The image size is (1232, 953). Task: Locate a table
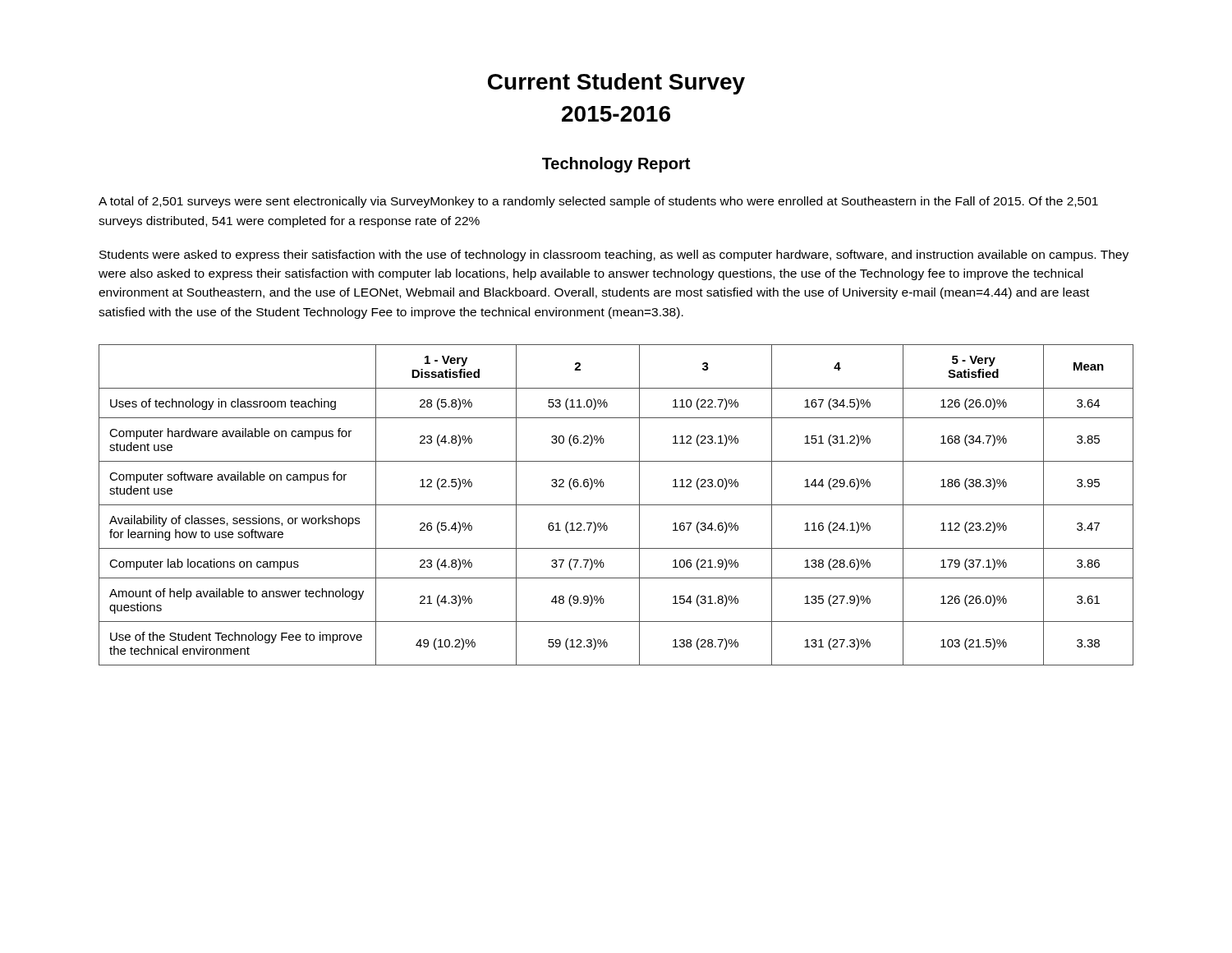pos(616,505)
